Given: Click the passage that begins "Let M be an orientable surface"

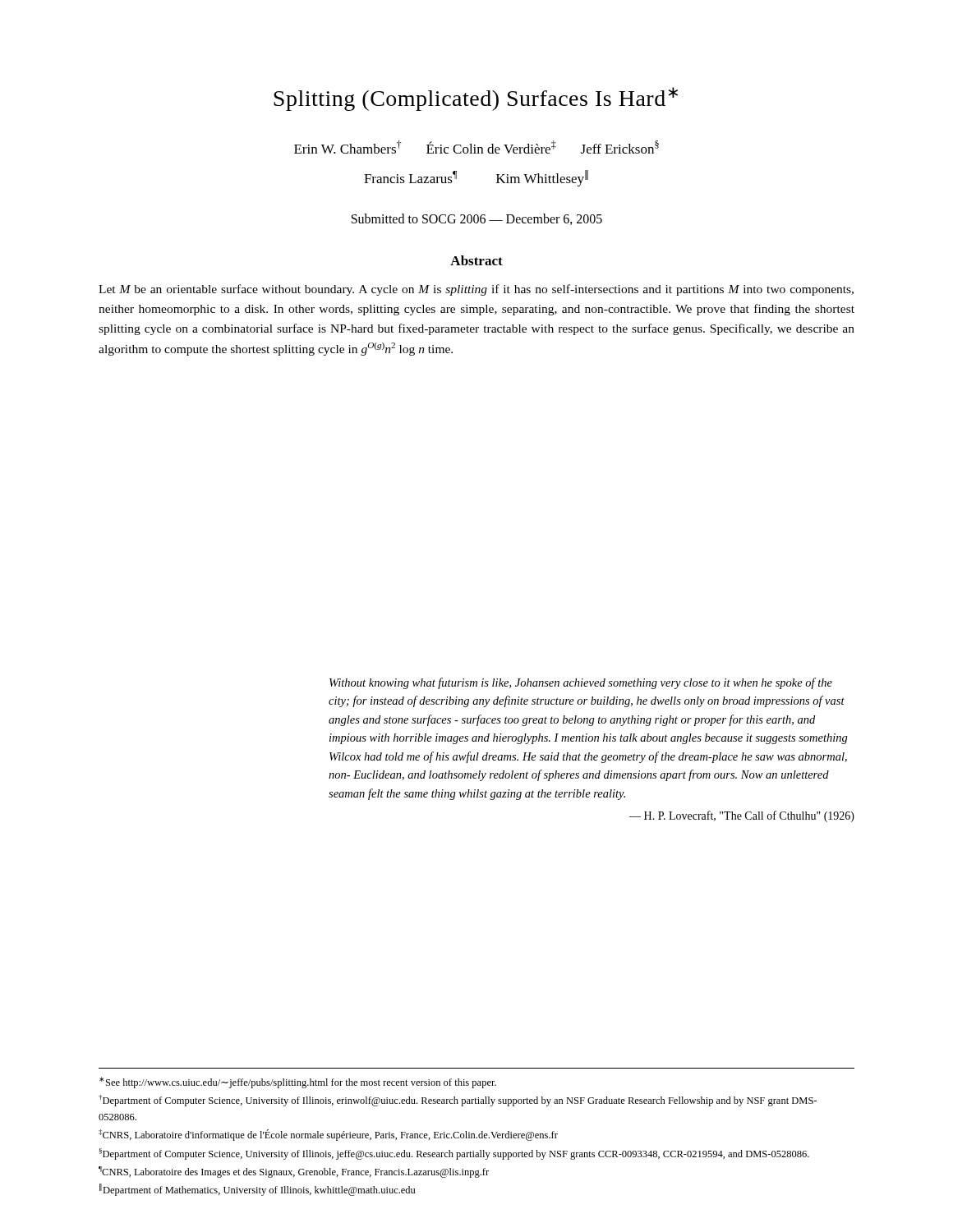Looking at the screenshot, I should point(476,319).
